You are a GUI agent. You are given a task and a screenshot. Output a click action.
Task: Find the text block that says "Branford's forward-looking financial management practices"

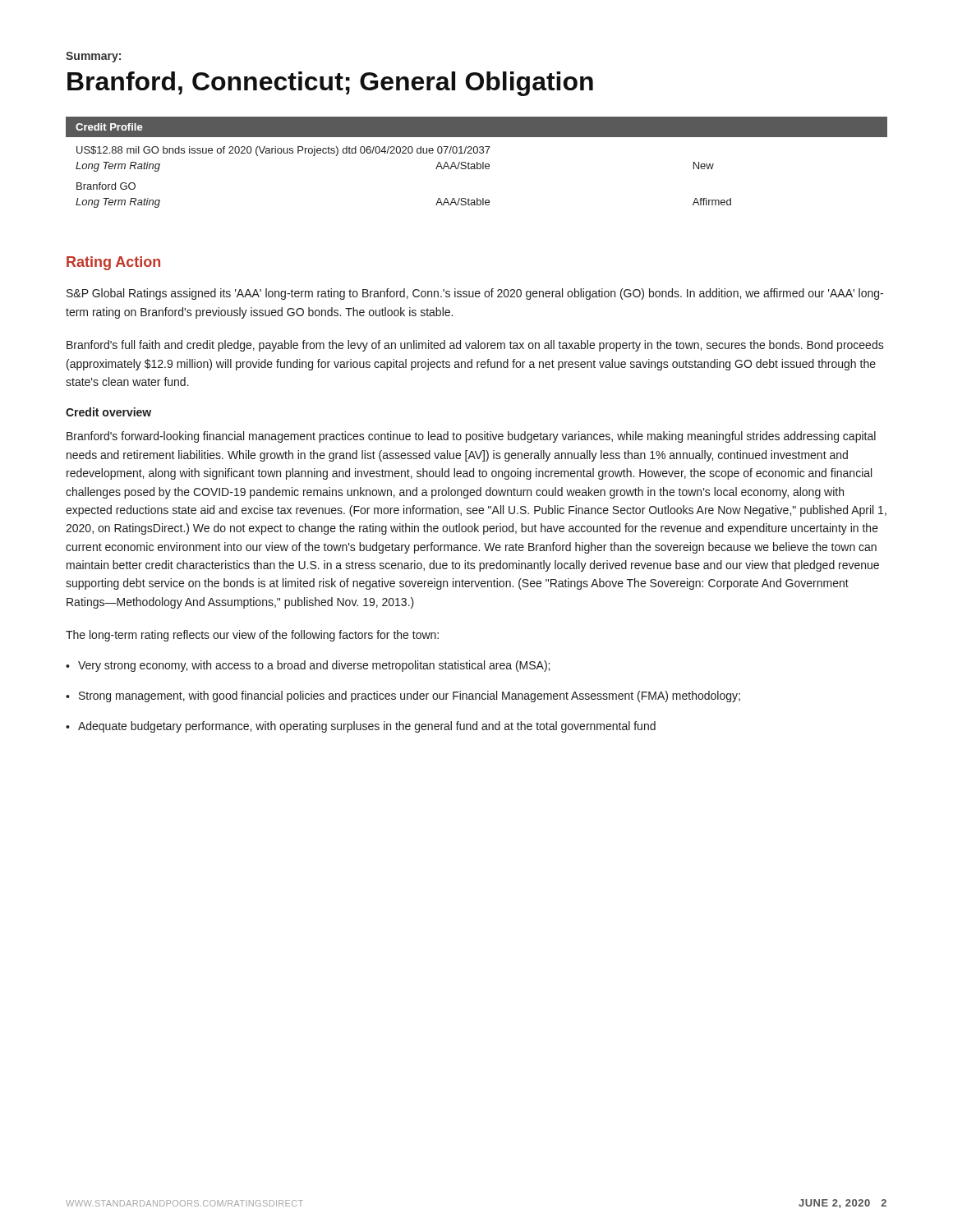point(476,519)
